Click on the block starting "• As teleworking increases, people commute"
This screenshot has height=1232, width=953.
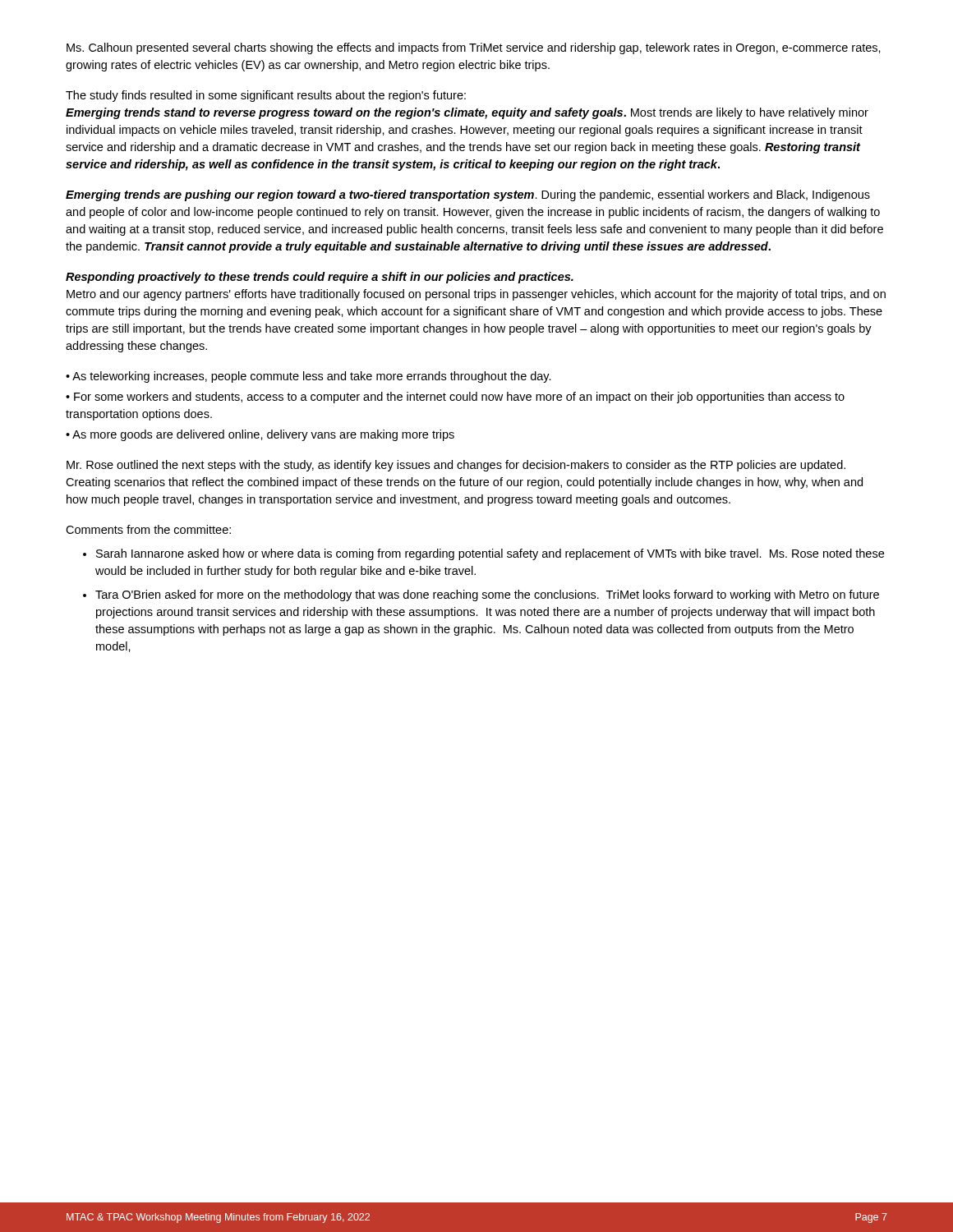[x=309, y=376]
